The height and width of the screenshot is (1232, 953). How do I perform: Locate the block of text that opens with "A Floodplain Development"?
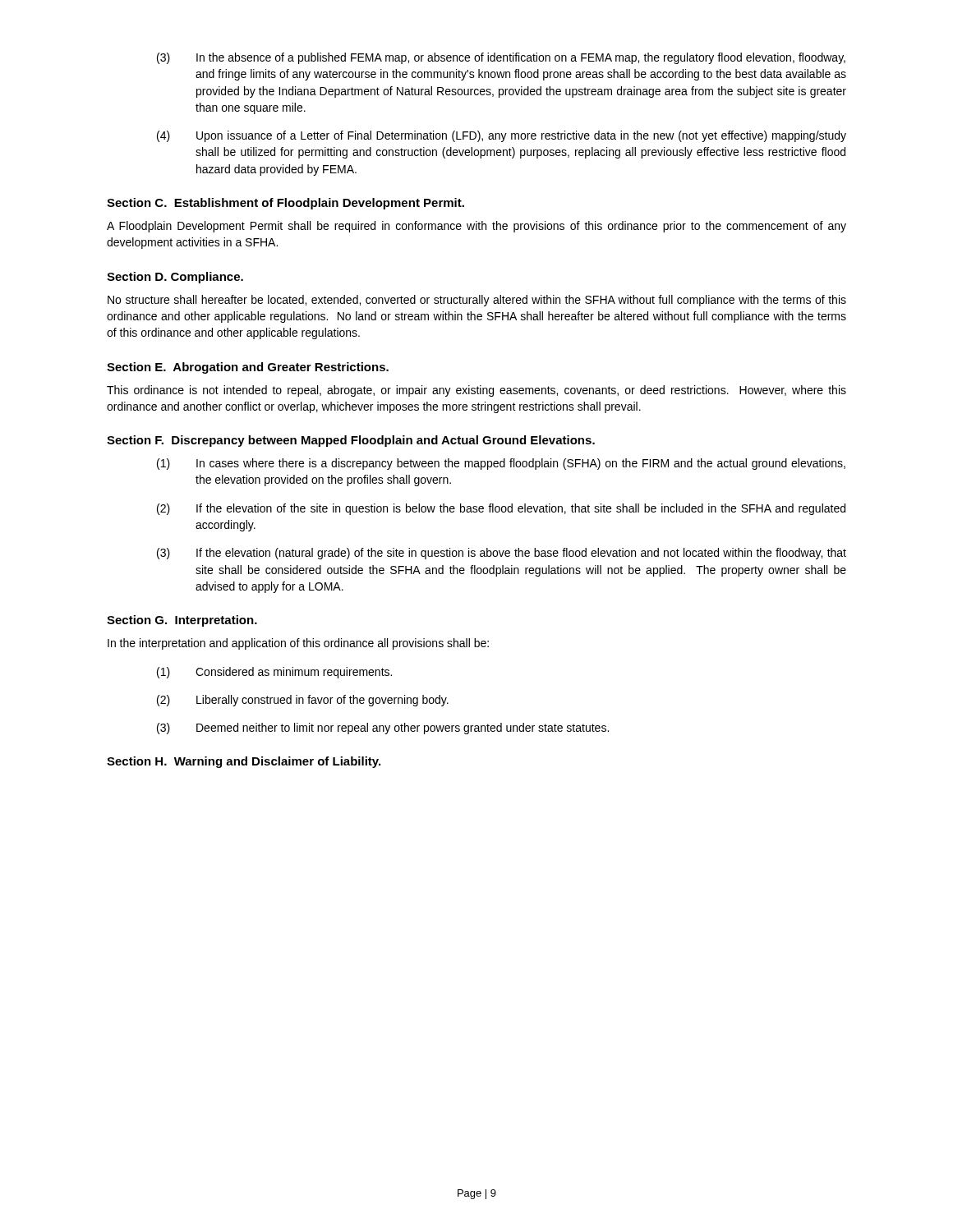pyautogui.click(x=476, y=234)
